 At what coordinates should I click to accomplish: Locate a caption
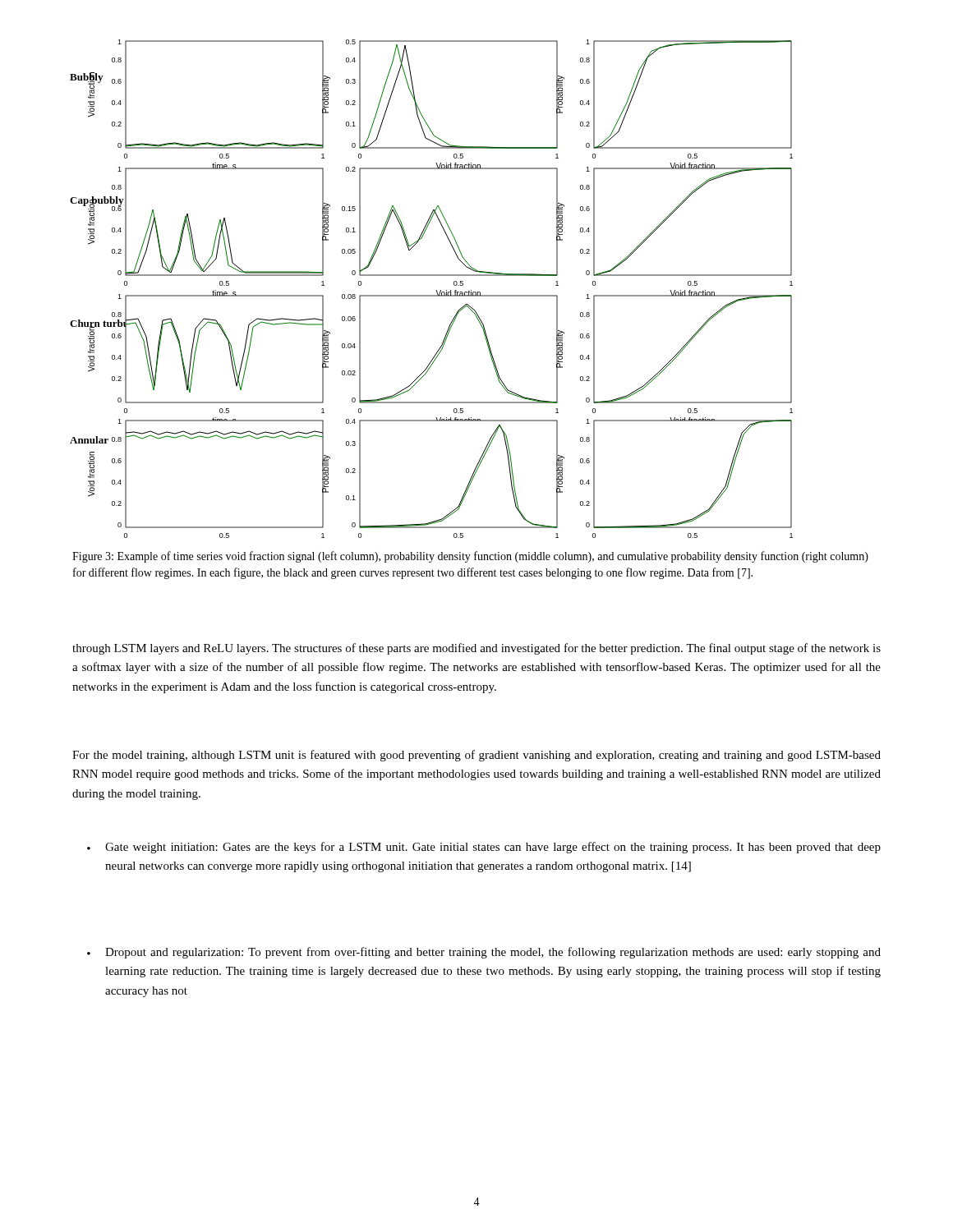470,565
